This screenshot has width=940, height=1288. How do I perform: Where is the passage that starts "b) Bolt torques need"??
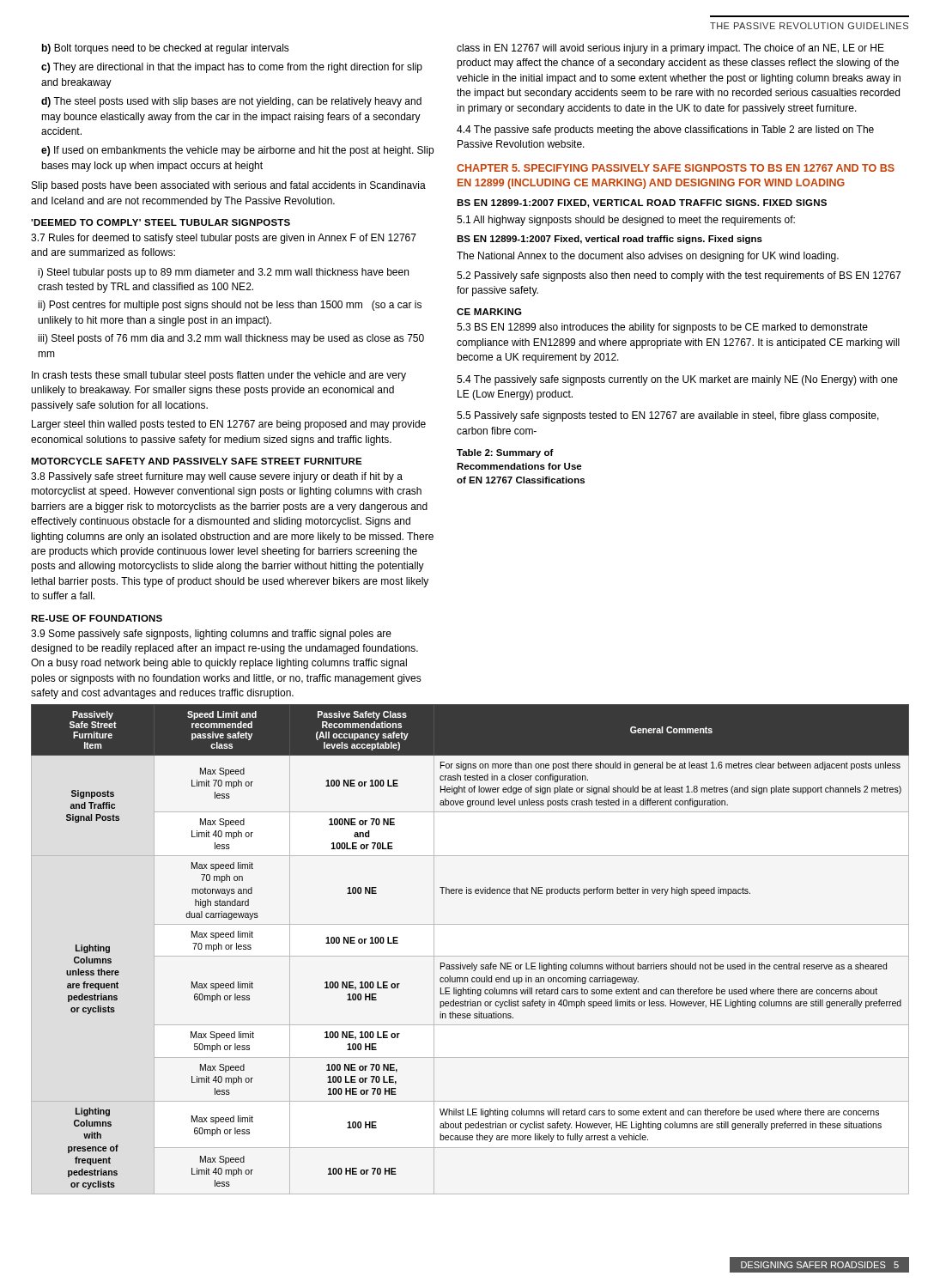[165, 48]
